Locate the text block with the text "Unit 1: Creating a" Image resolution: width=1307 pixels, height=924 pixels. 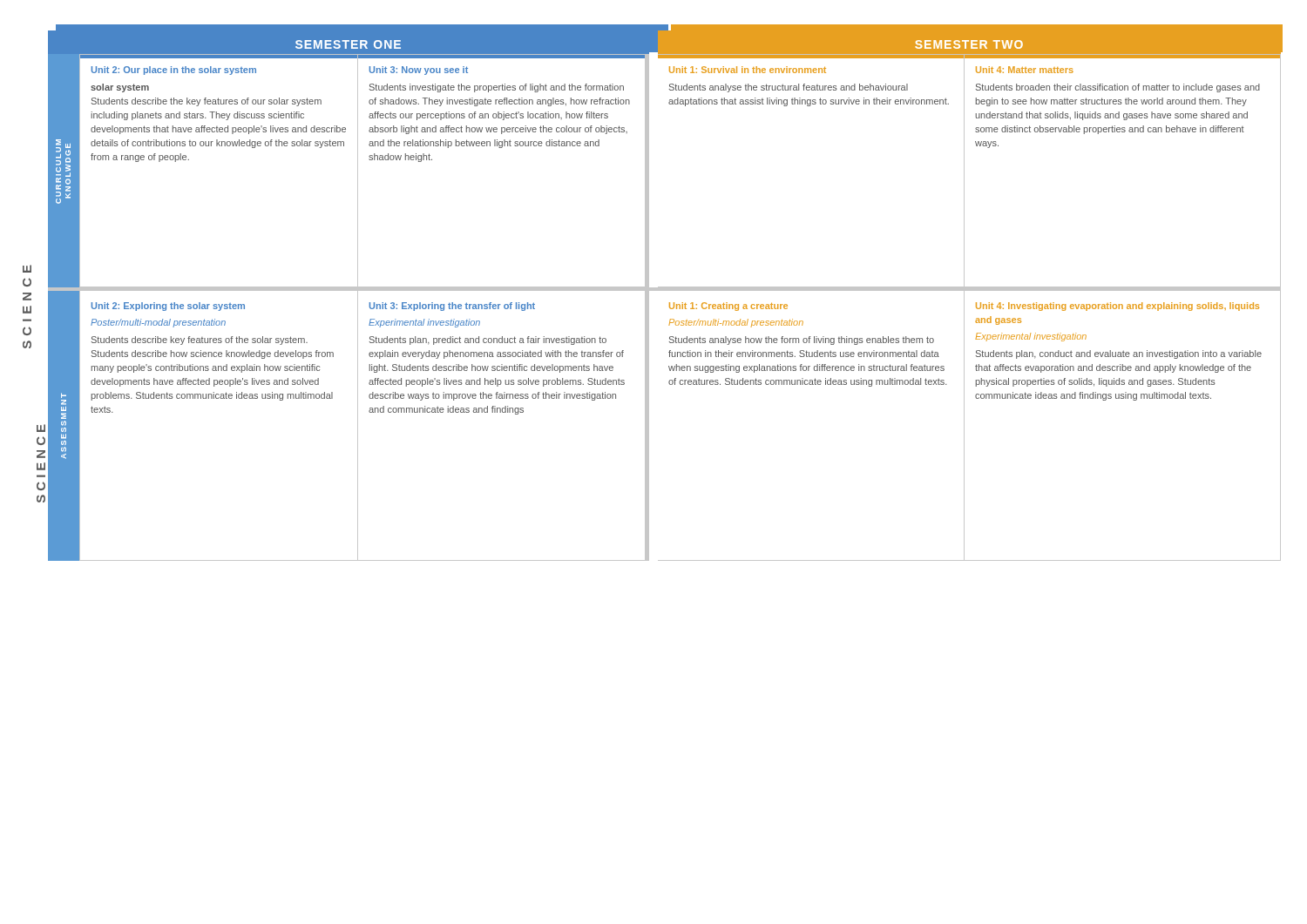[x=811, y=343]
